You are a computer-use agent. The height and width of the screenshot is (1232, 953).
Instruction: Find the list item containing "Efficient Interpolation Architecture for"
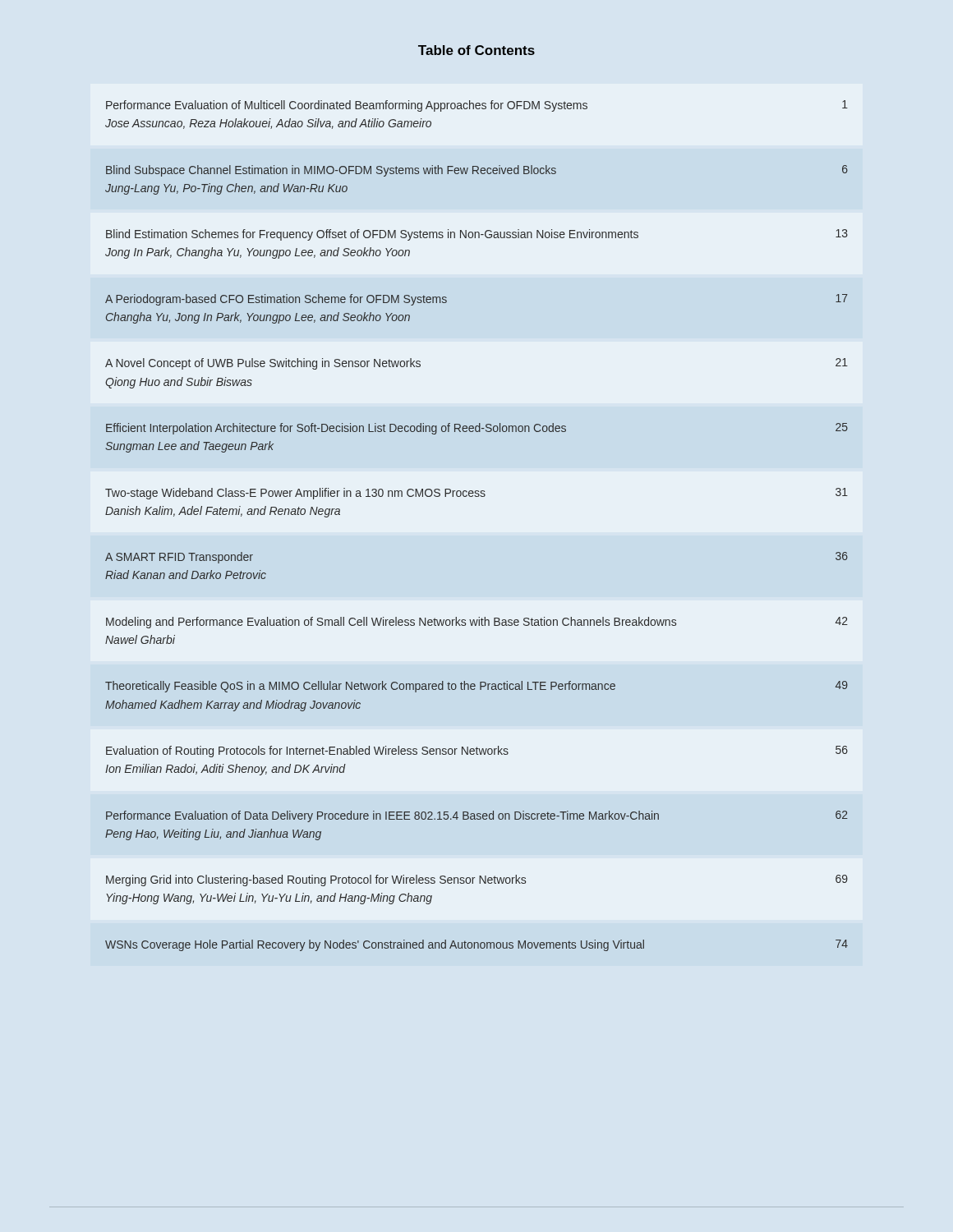(x=476, y=437)
